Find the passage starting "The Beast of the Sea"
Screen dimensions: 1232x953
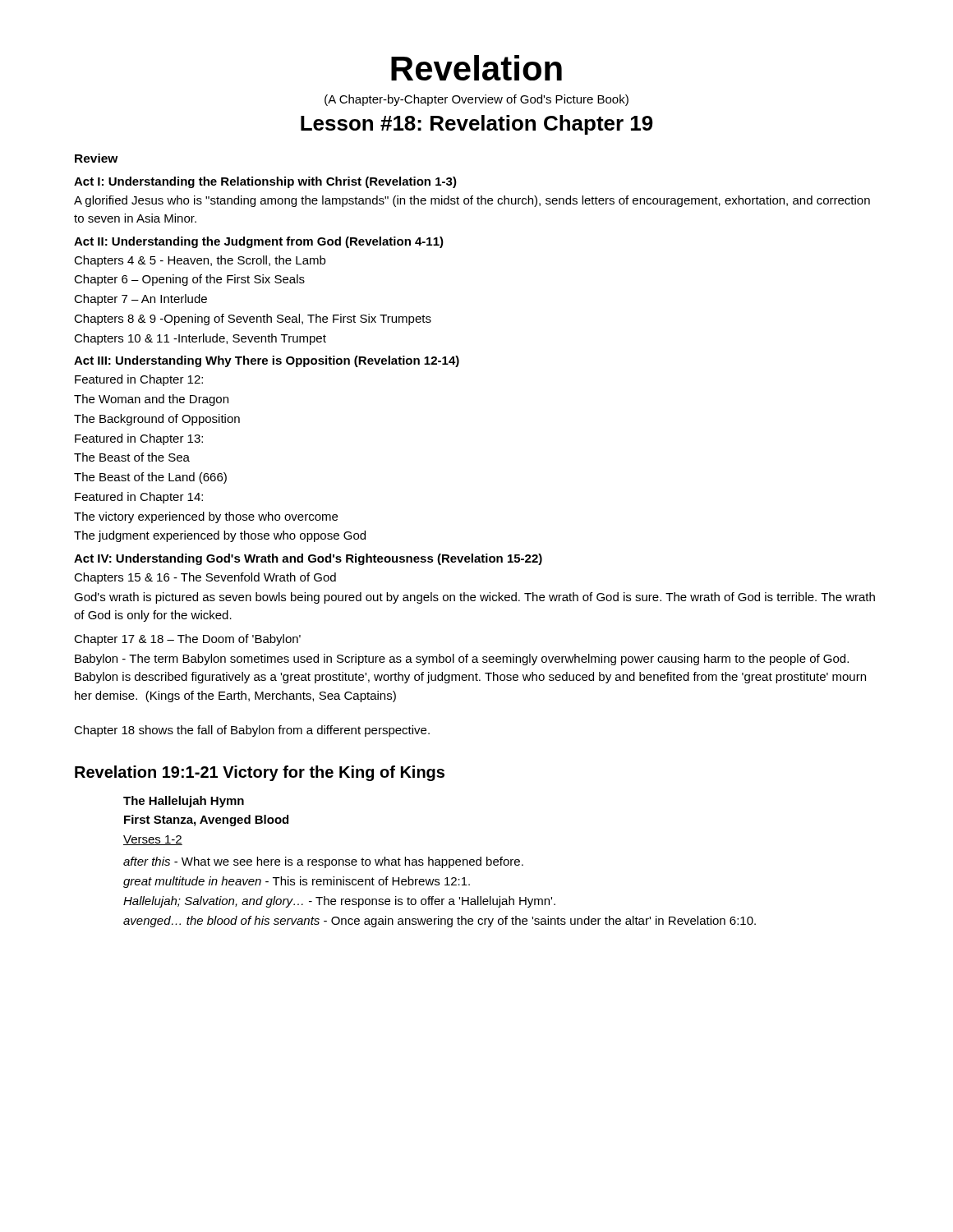pyautogui.click(x=132, y=457)
